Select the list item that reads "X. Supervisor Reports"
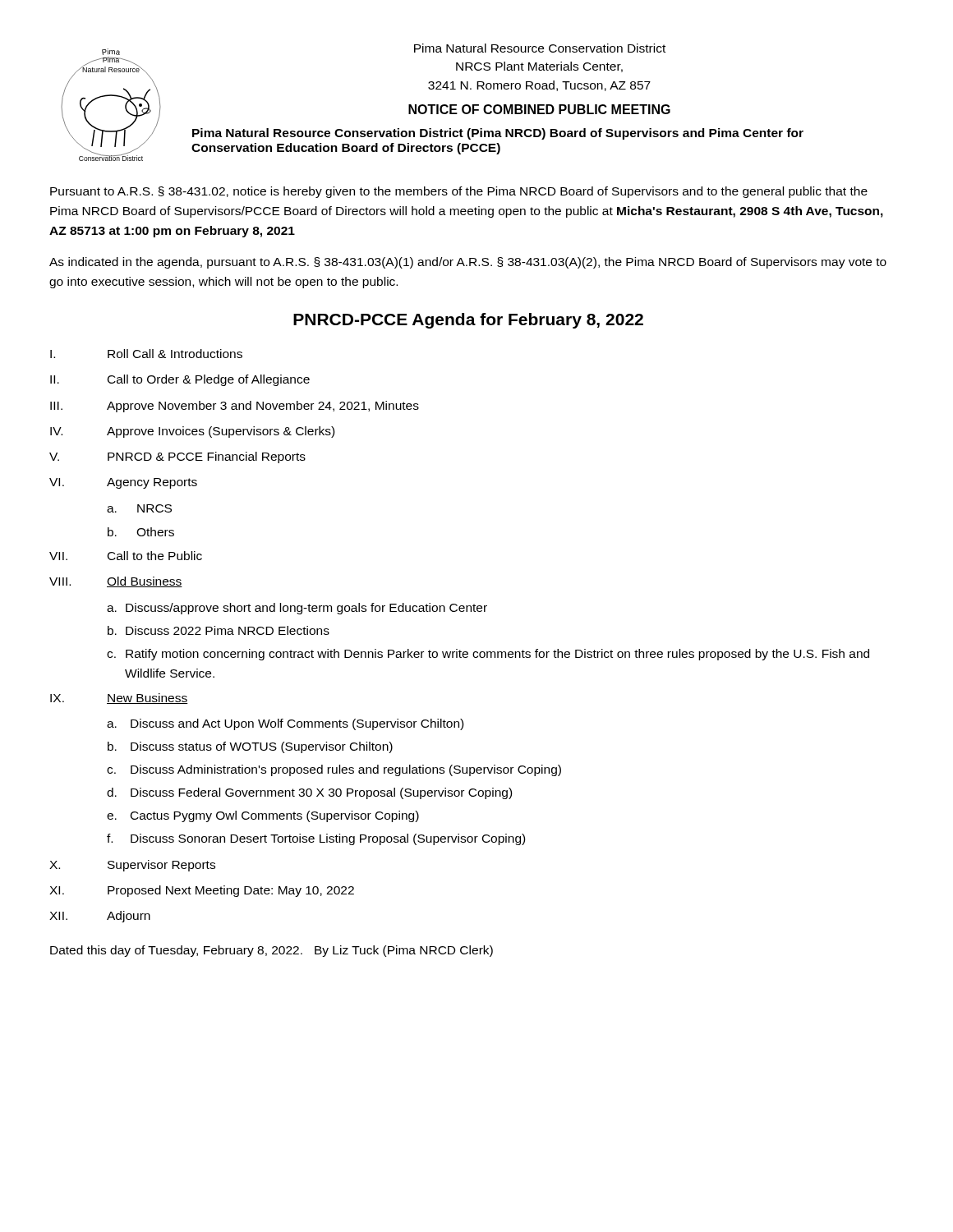 pos(132,866)
